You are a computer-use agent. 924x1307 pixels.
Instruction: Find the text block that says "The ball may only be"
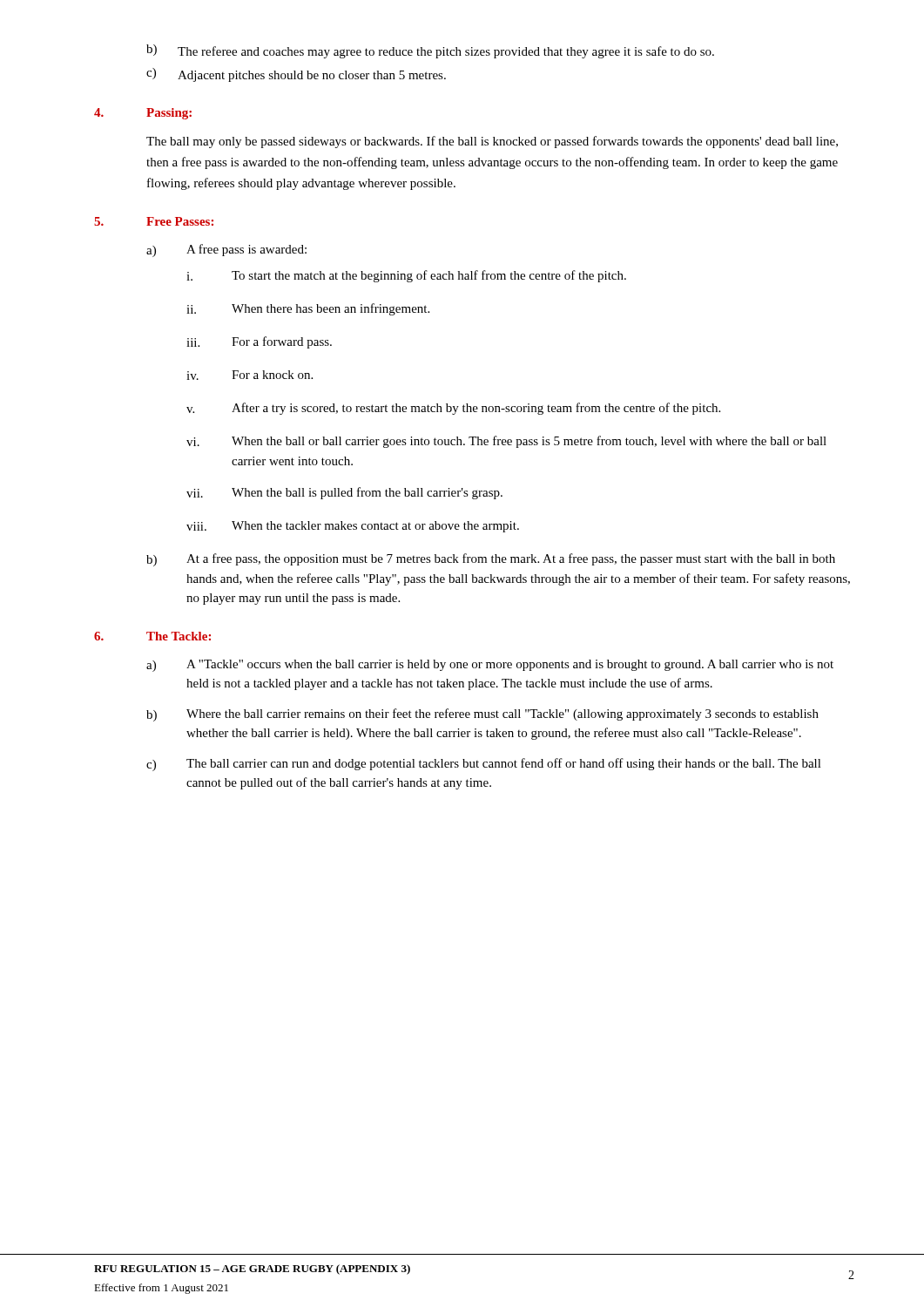(x=492, y=162)
